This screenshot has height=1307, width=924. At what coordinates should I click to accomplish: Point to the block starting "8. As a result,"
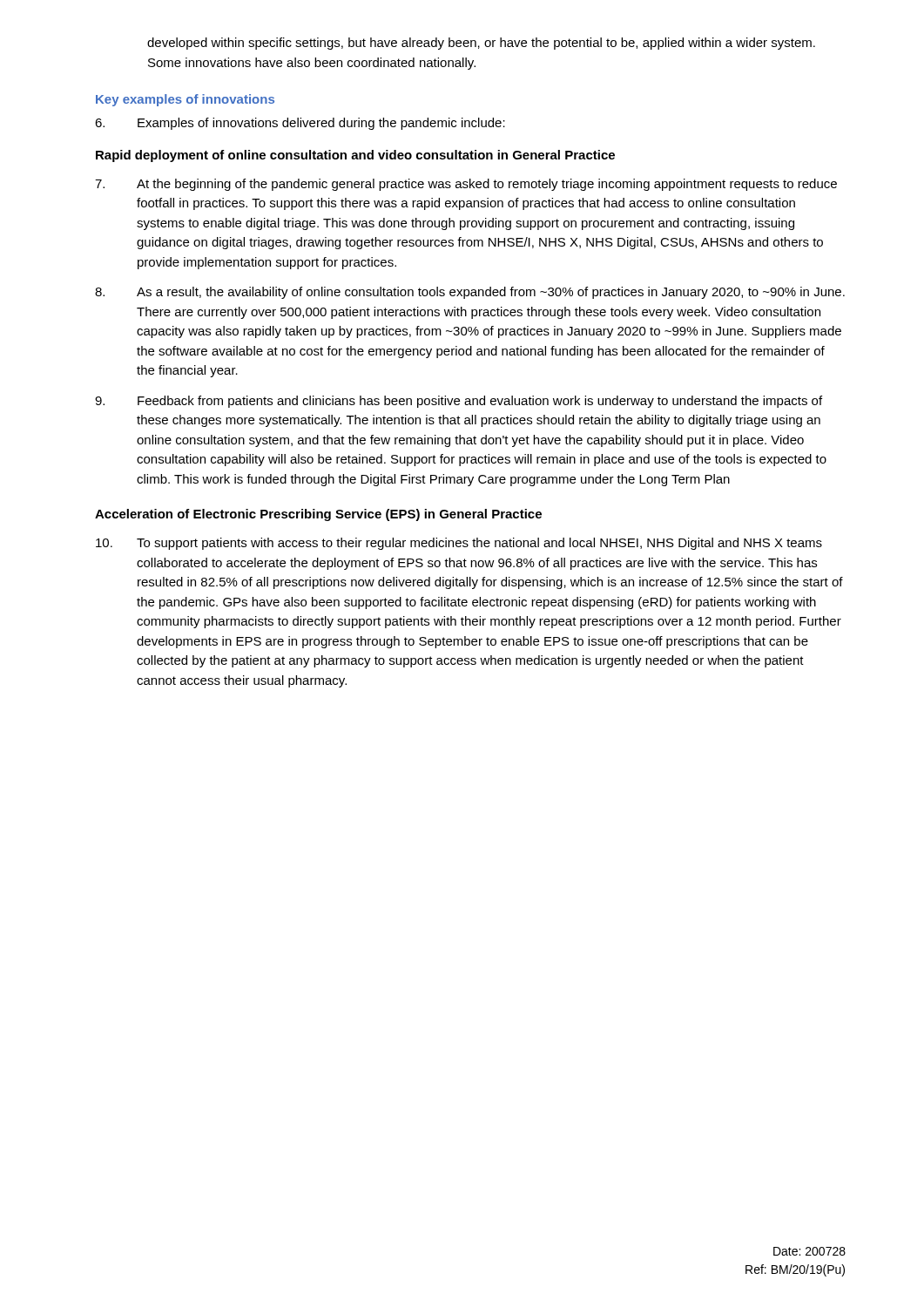click(x=470, y=331)
